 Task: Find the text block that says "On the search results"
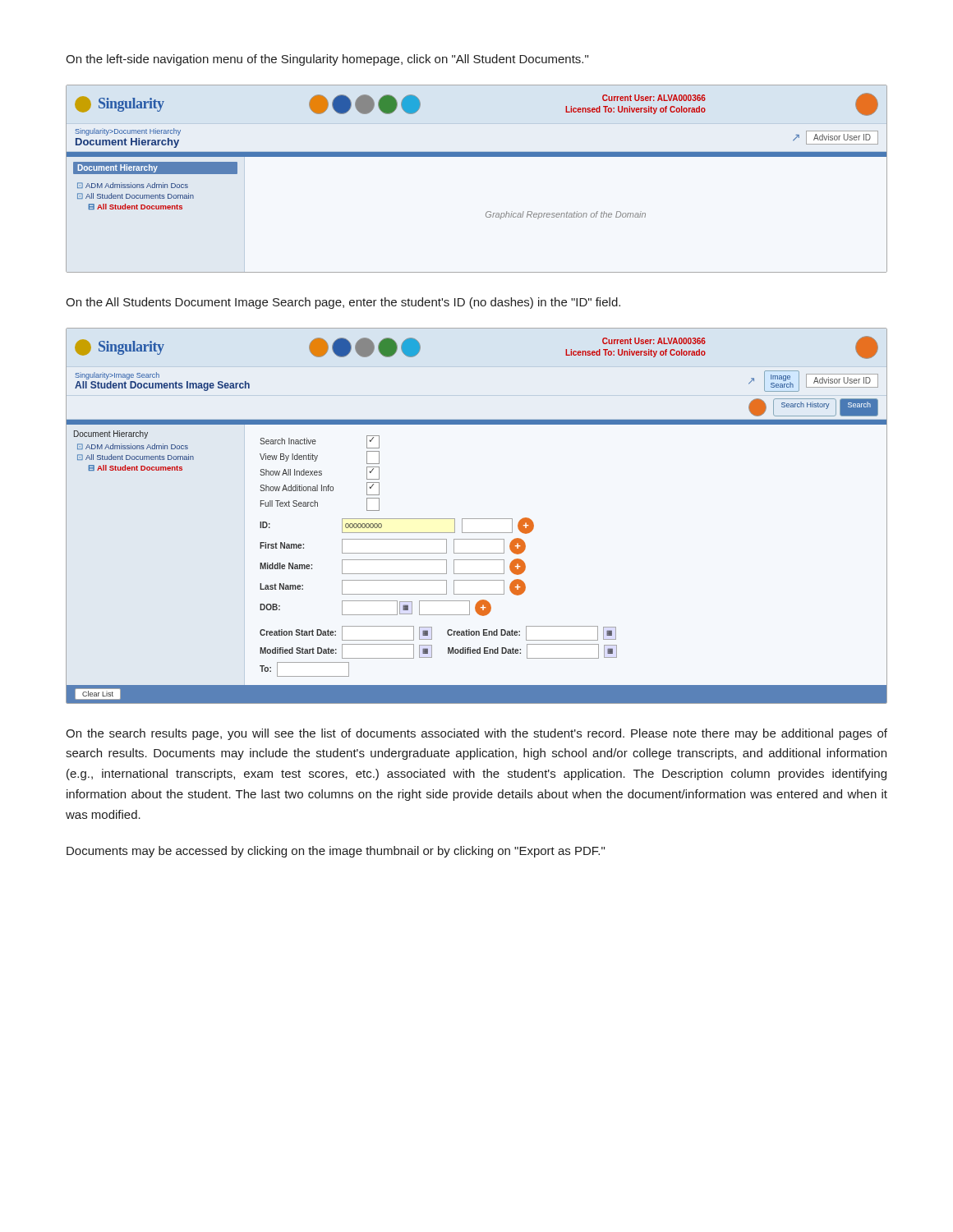[x=476, y=774]
